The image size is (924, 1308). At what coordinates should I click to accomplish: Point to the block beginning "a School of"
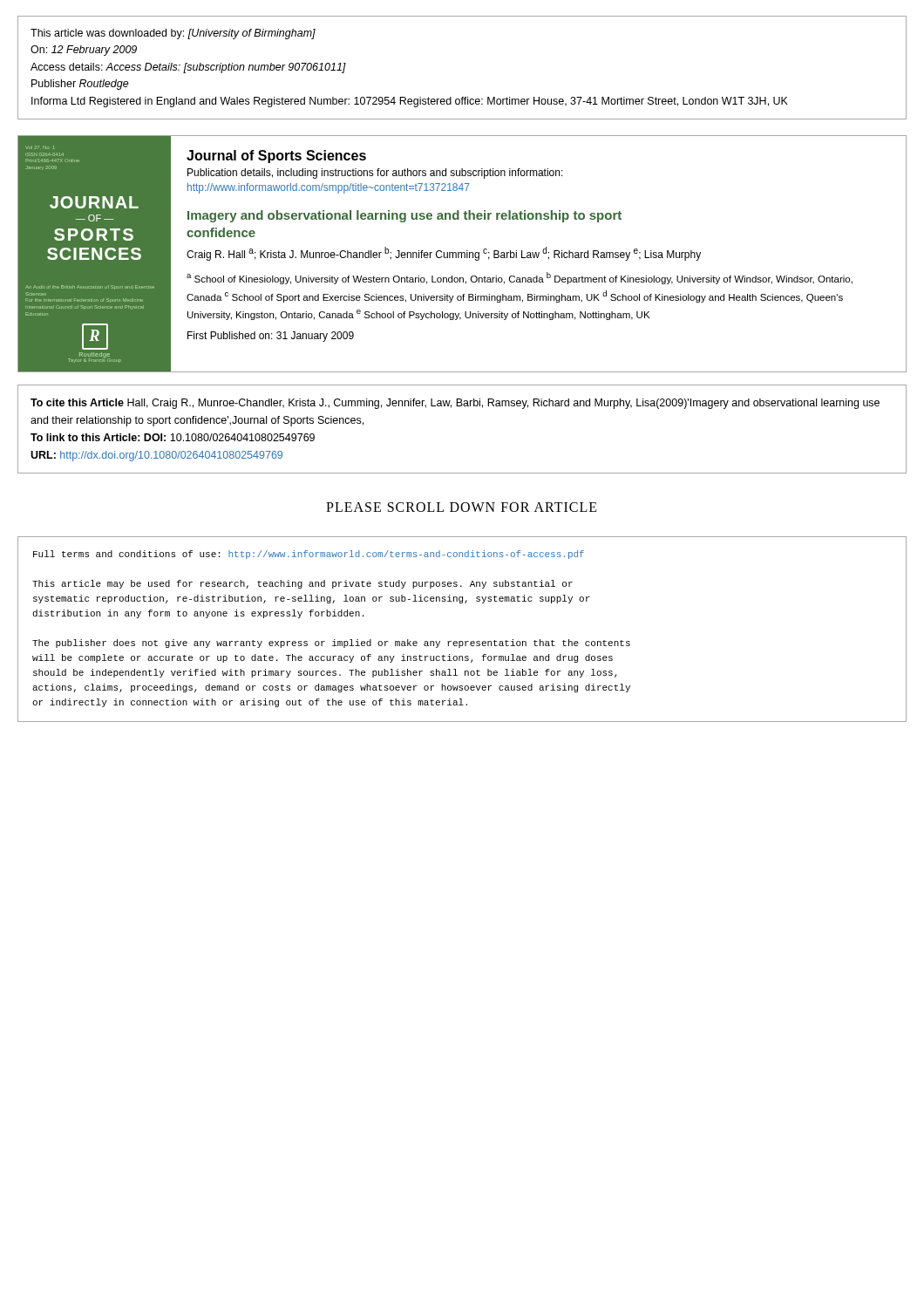520,295
